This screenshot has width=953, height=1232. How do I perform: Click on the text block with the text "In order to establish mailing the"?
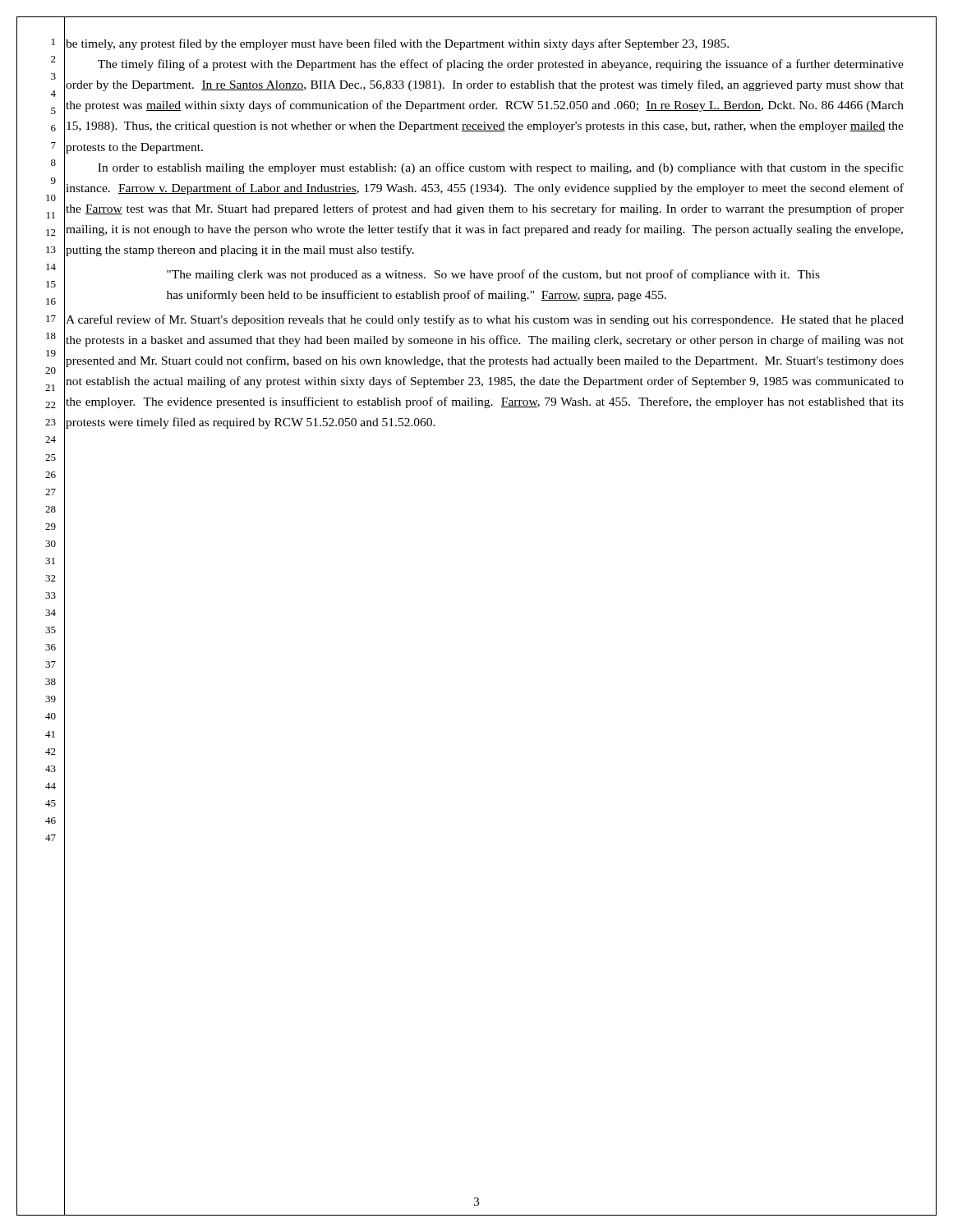tap(485, 208)
